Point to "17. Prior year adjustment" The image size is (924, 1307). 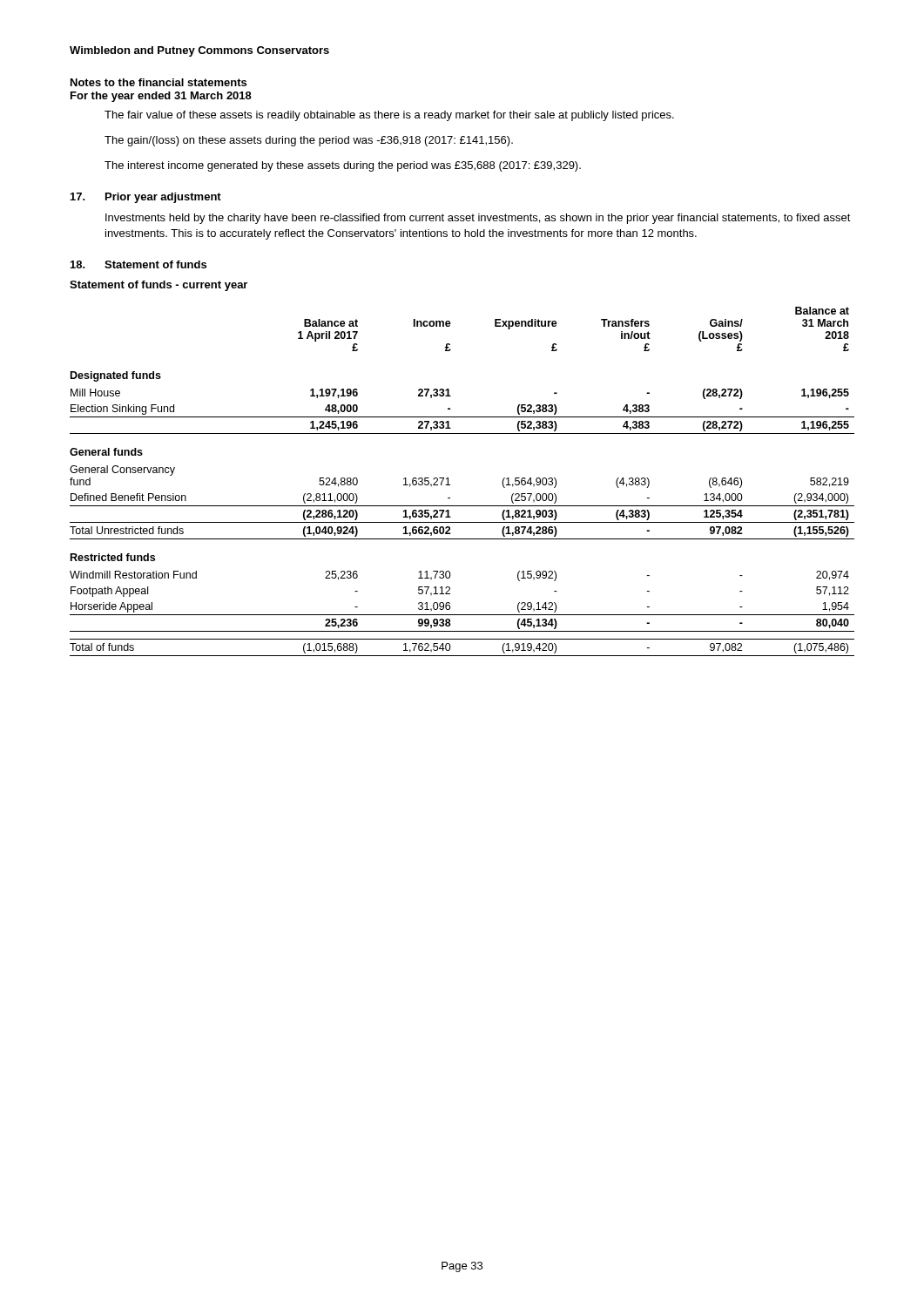(146, 198)
